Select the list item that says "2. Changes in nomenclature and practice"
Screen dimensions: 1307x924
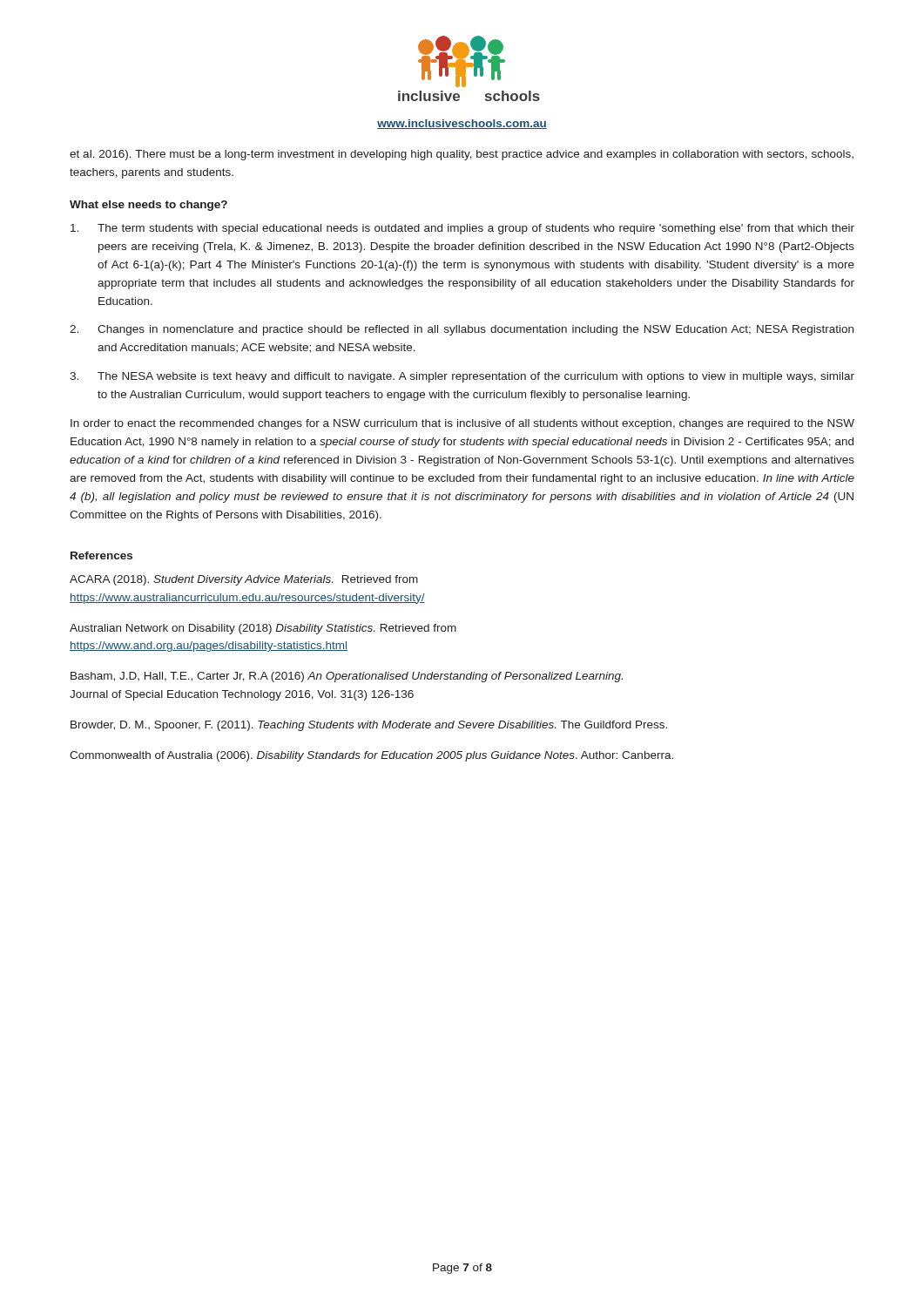(x=462, y=339)
